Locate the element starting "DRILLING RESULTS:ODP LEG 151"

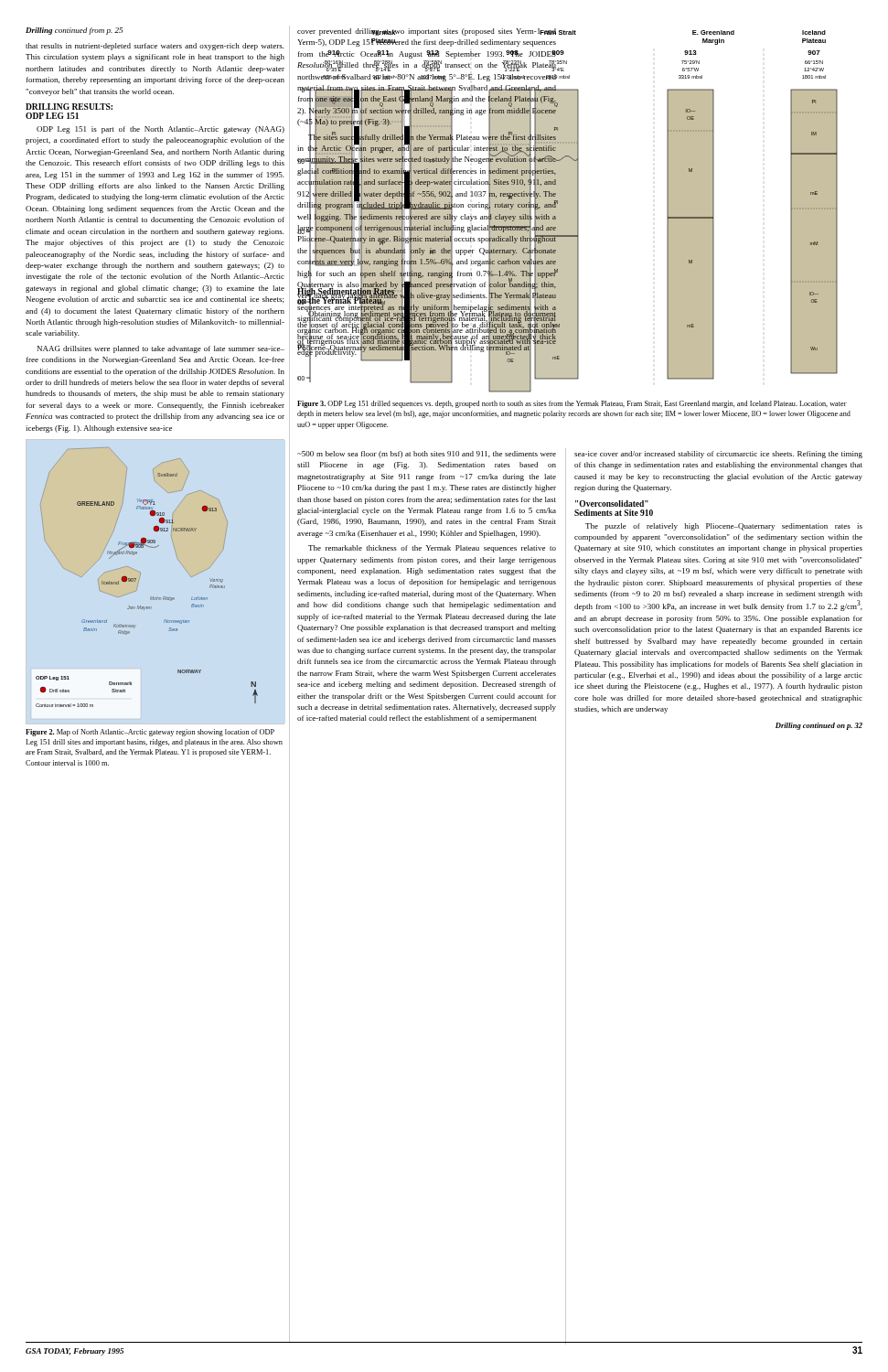click(x=69, y=112)
